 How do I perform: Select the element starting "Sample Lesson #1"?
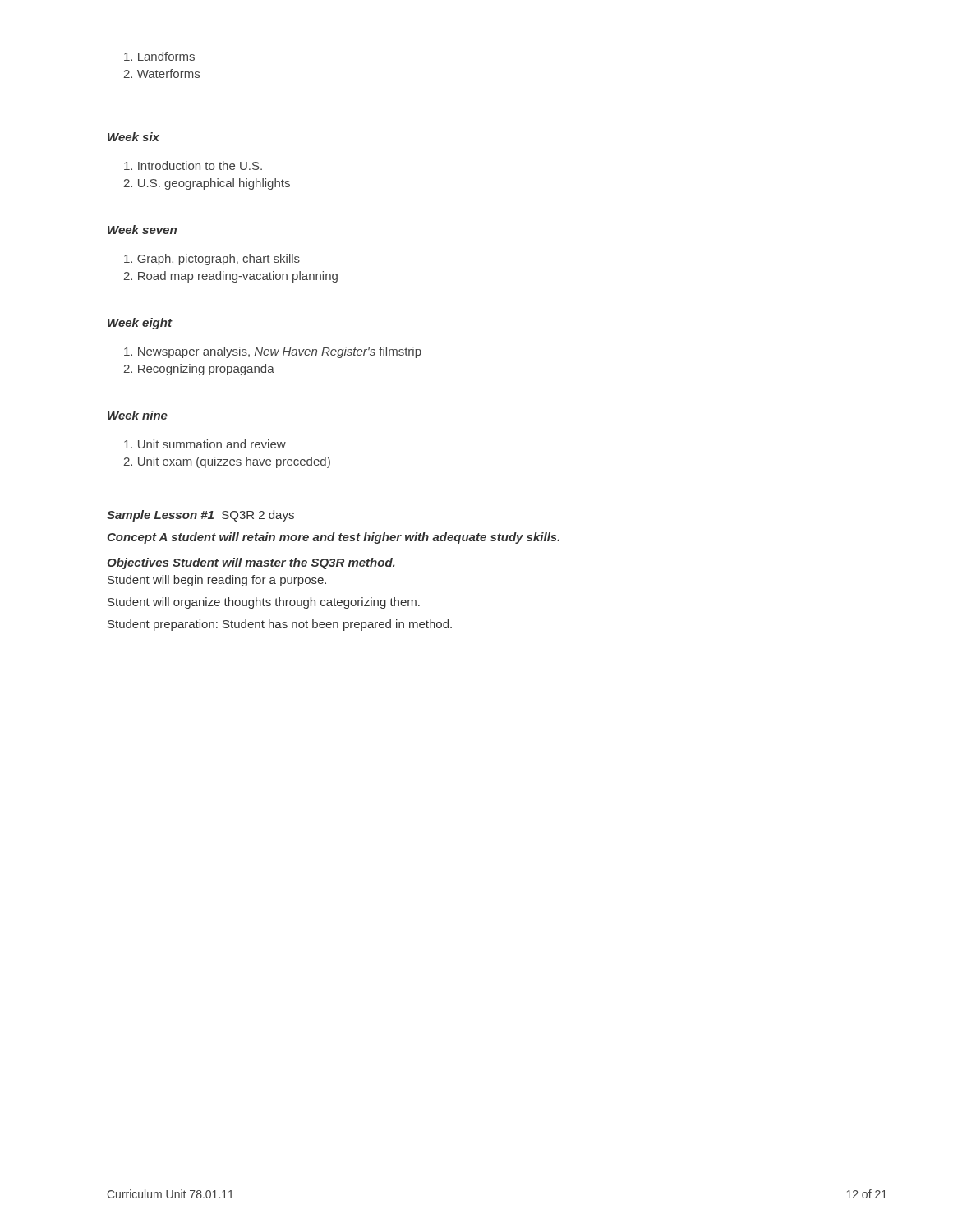point(201,515)
